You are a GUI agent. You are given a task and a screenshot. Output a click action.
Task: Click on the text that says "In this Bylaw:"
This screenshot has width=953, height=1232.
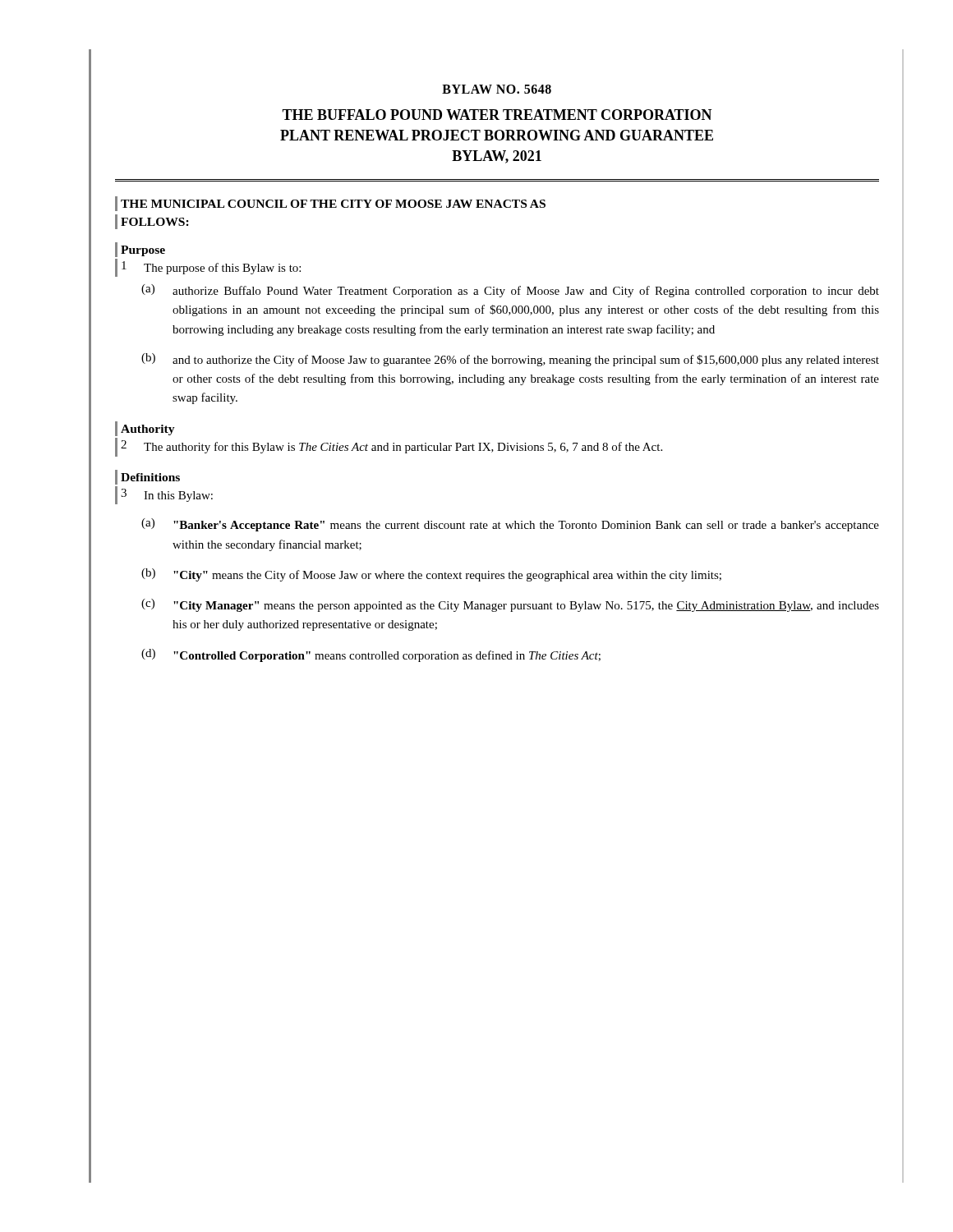pos(179,495)
